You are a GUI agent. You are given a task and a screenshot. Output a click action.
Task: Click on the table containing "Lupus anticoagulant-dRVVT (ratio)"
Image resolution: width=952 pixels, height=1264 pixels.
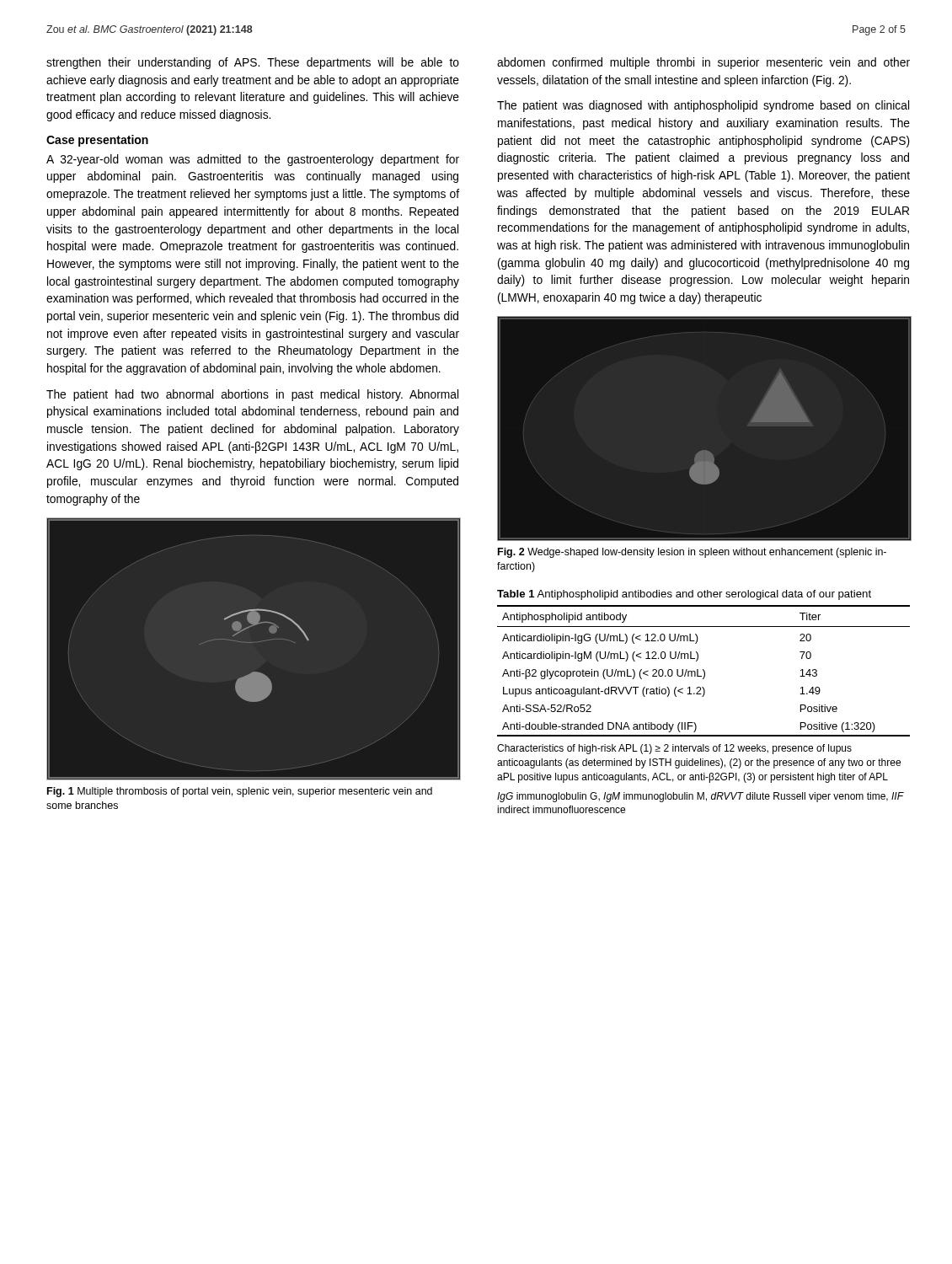[x=703, y=671]
